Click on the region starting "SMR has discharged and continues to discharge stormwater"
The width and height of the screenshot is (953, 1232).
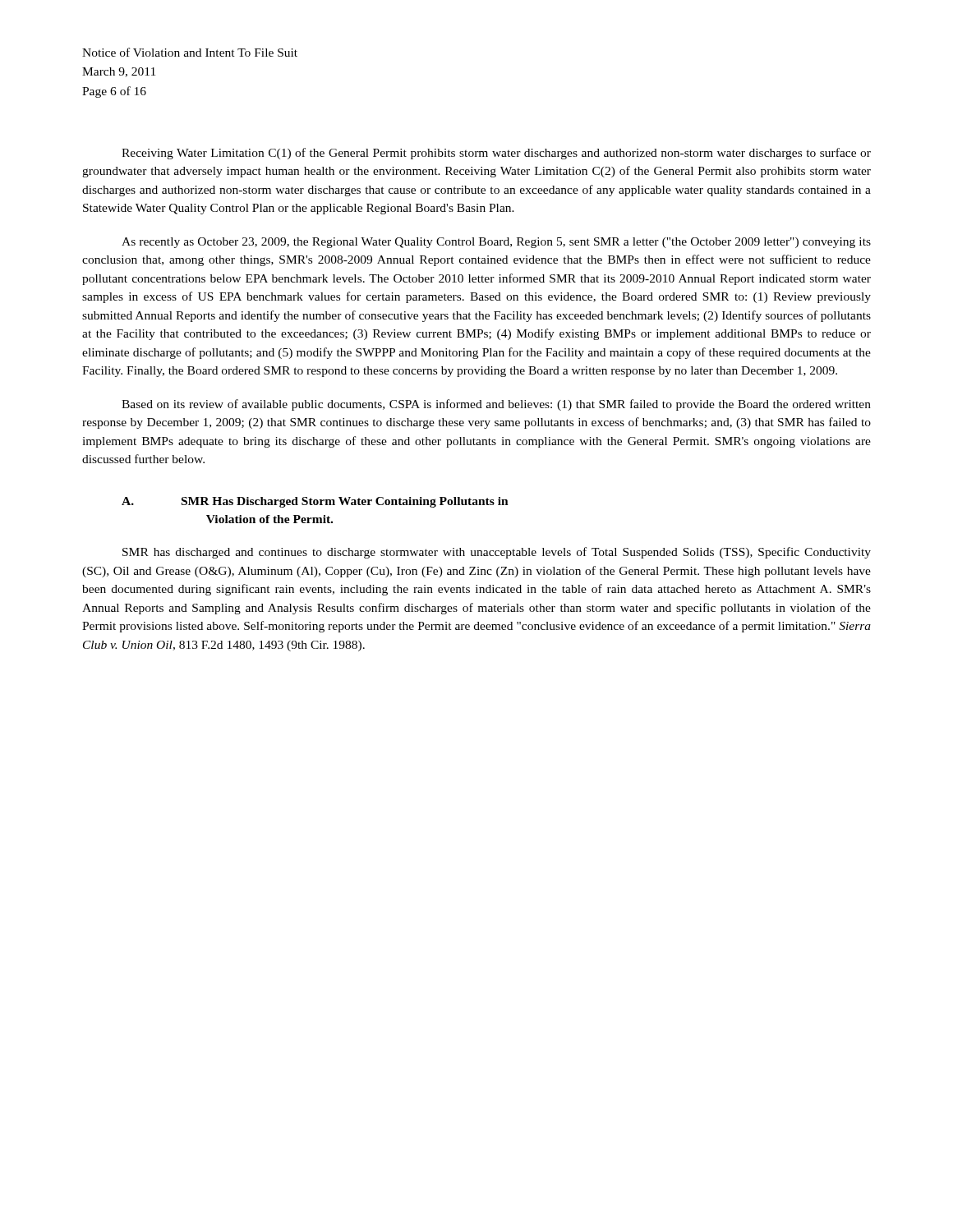tap(476, 598)
